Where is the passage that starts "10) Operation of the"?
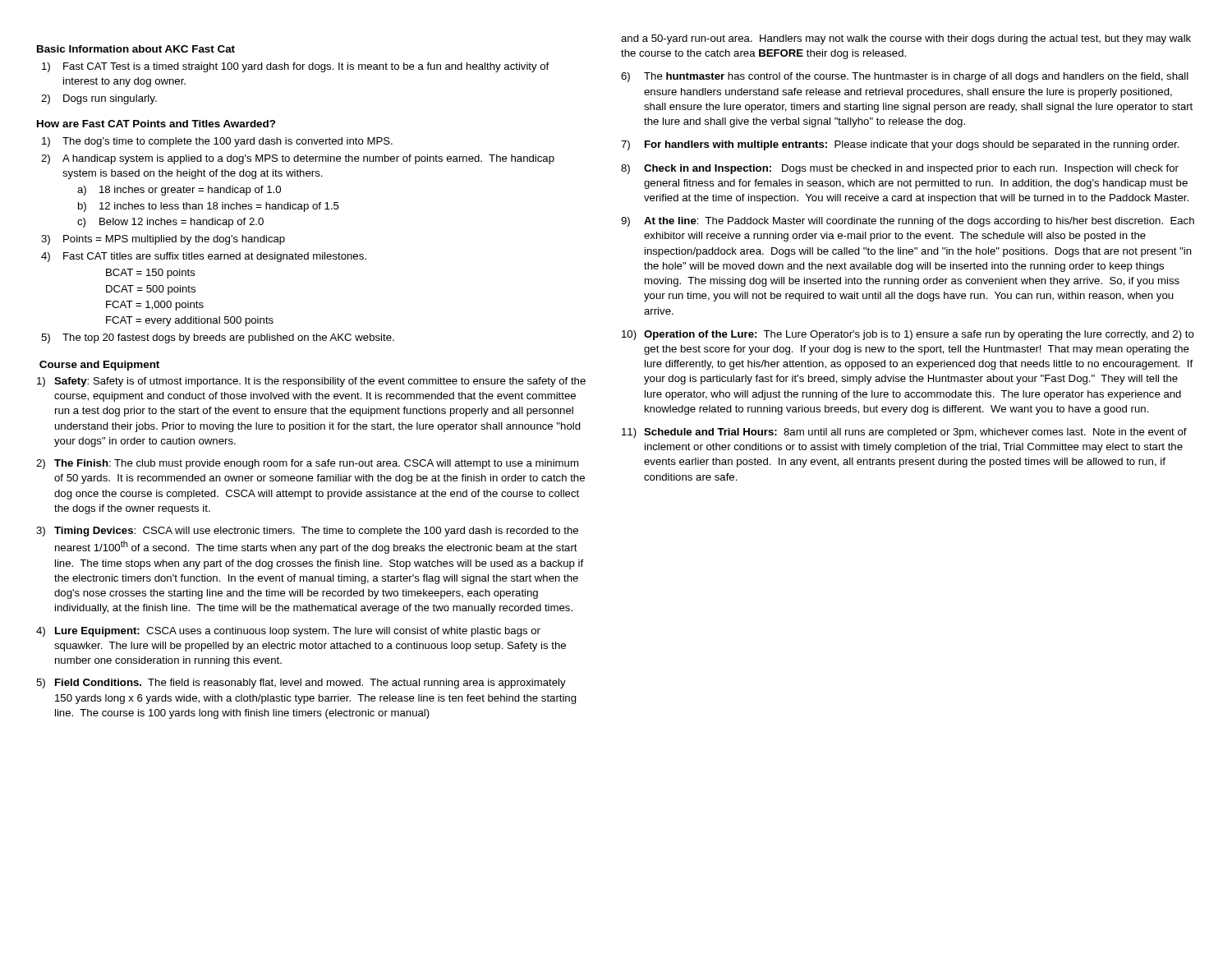 pyautogui.click(x=908, y=372)
